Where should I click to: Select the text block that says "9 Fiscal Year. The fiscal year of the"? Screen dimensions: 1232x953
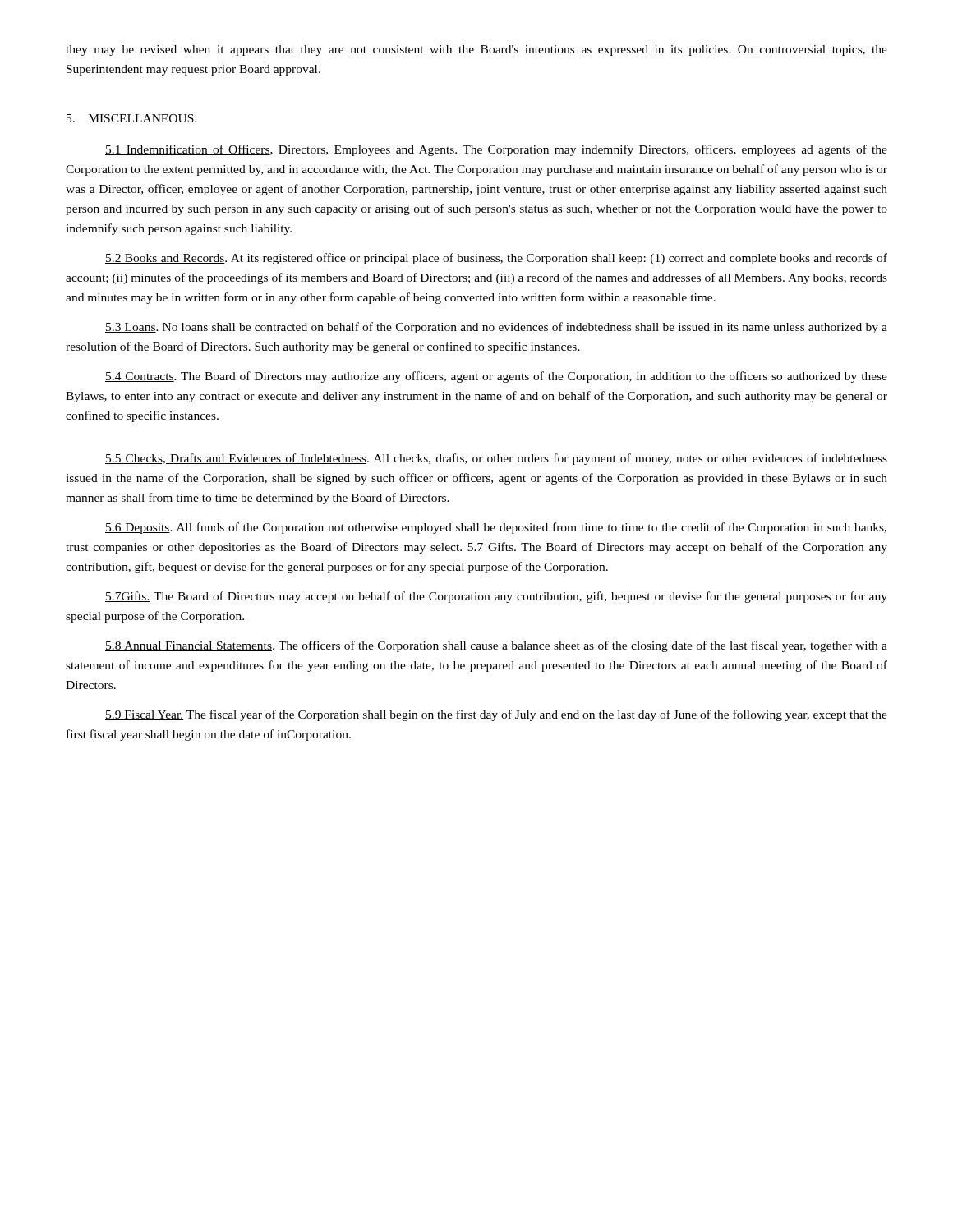coord(476,724)
